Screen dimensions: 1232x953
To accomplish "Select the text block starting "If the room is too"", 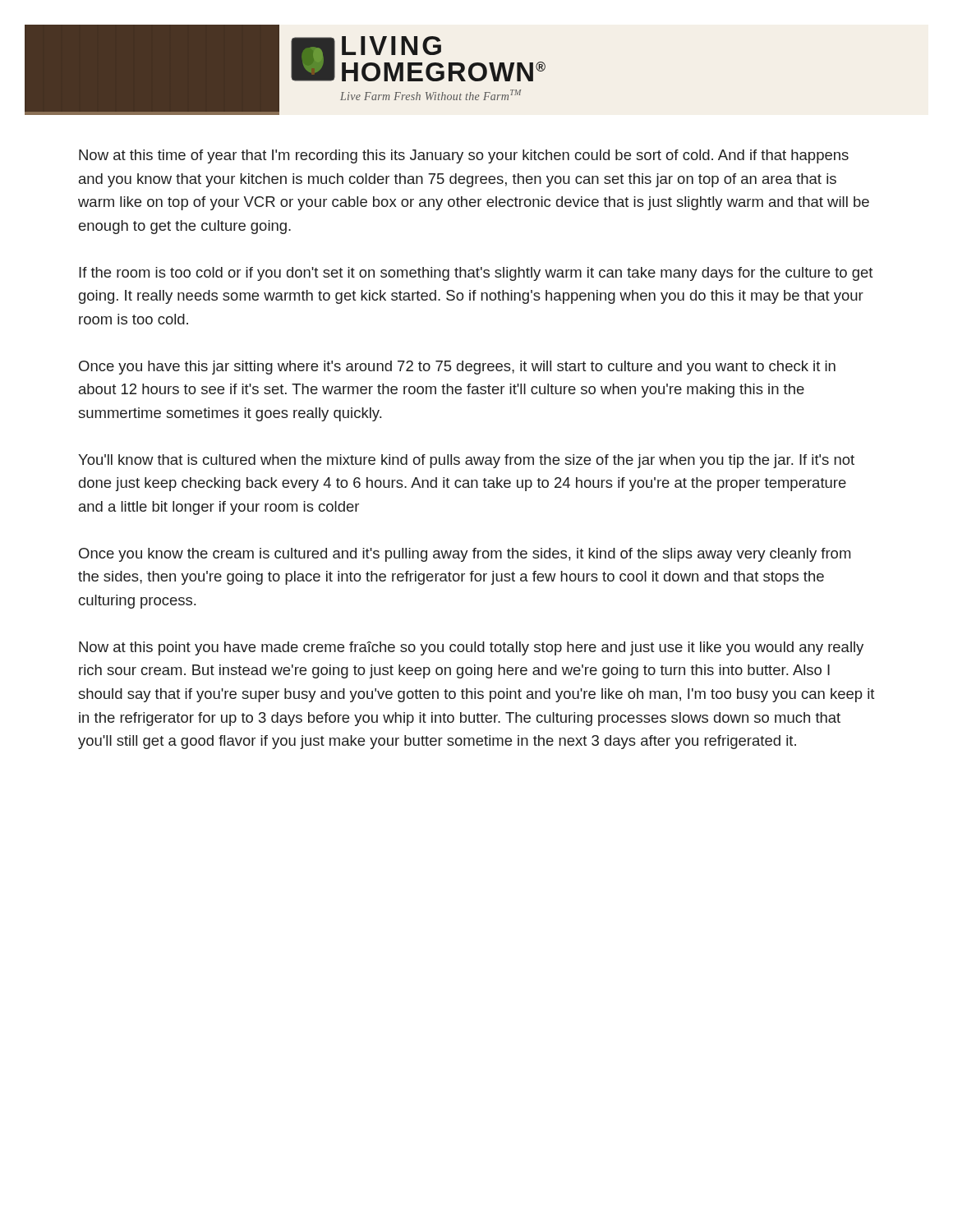I will point(475,296).
